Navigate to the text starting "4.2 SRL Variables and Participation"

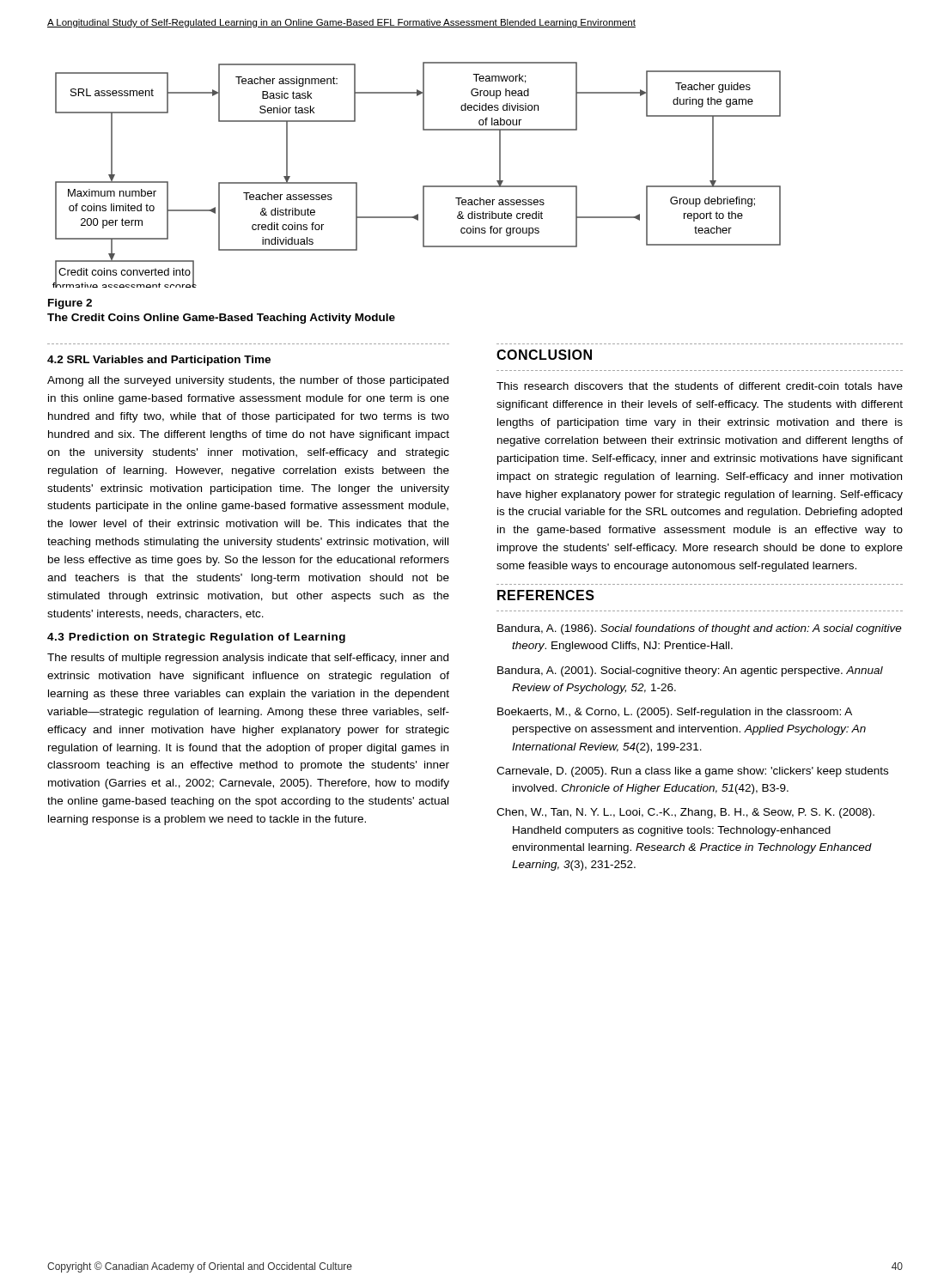(x=159, y=359)
